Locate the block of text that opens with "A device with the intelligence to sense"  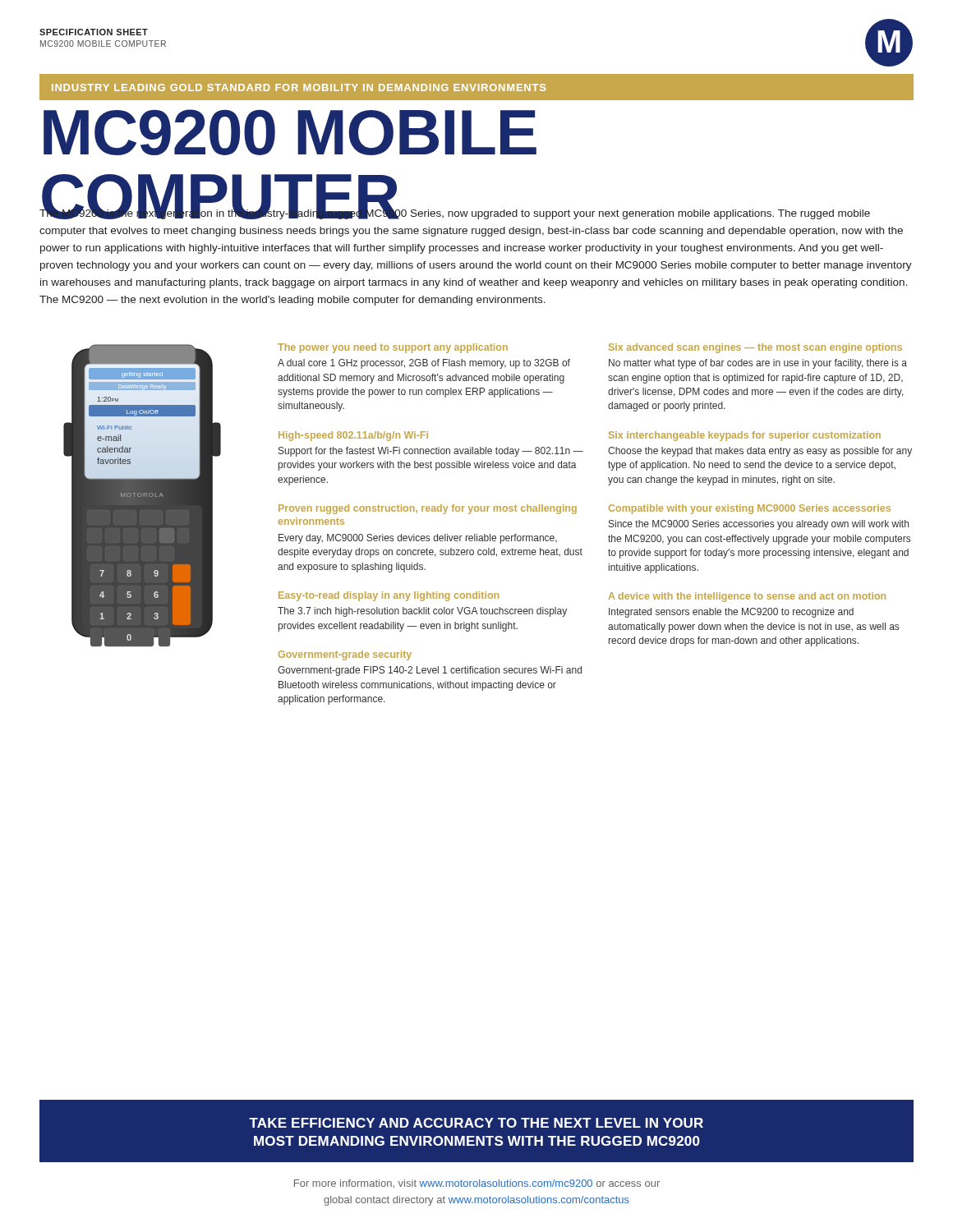pos(761,619)
